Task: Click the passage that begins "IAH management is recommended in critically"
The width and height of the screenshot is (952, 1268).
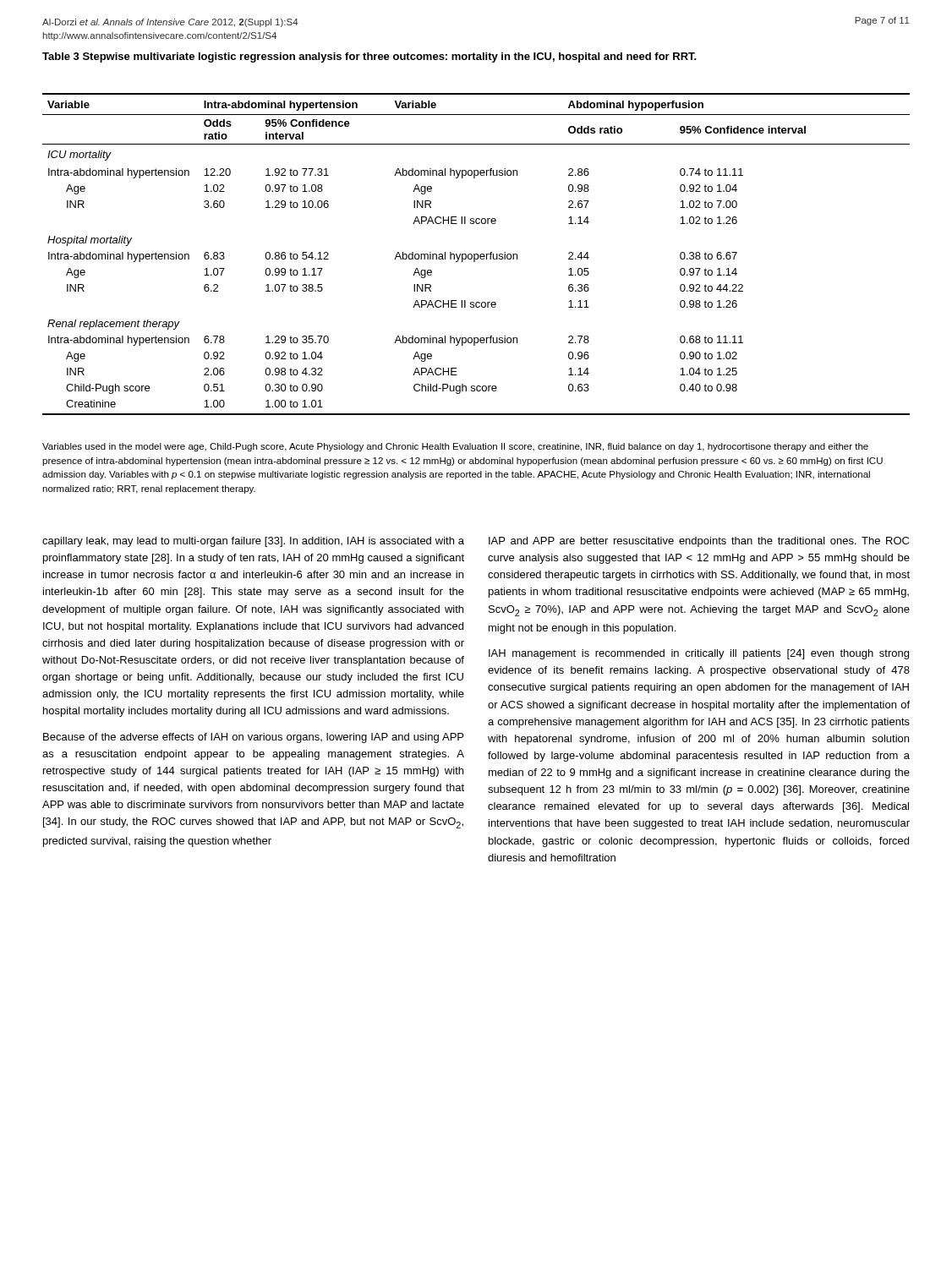Action: pos(699,755)
